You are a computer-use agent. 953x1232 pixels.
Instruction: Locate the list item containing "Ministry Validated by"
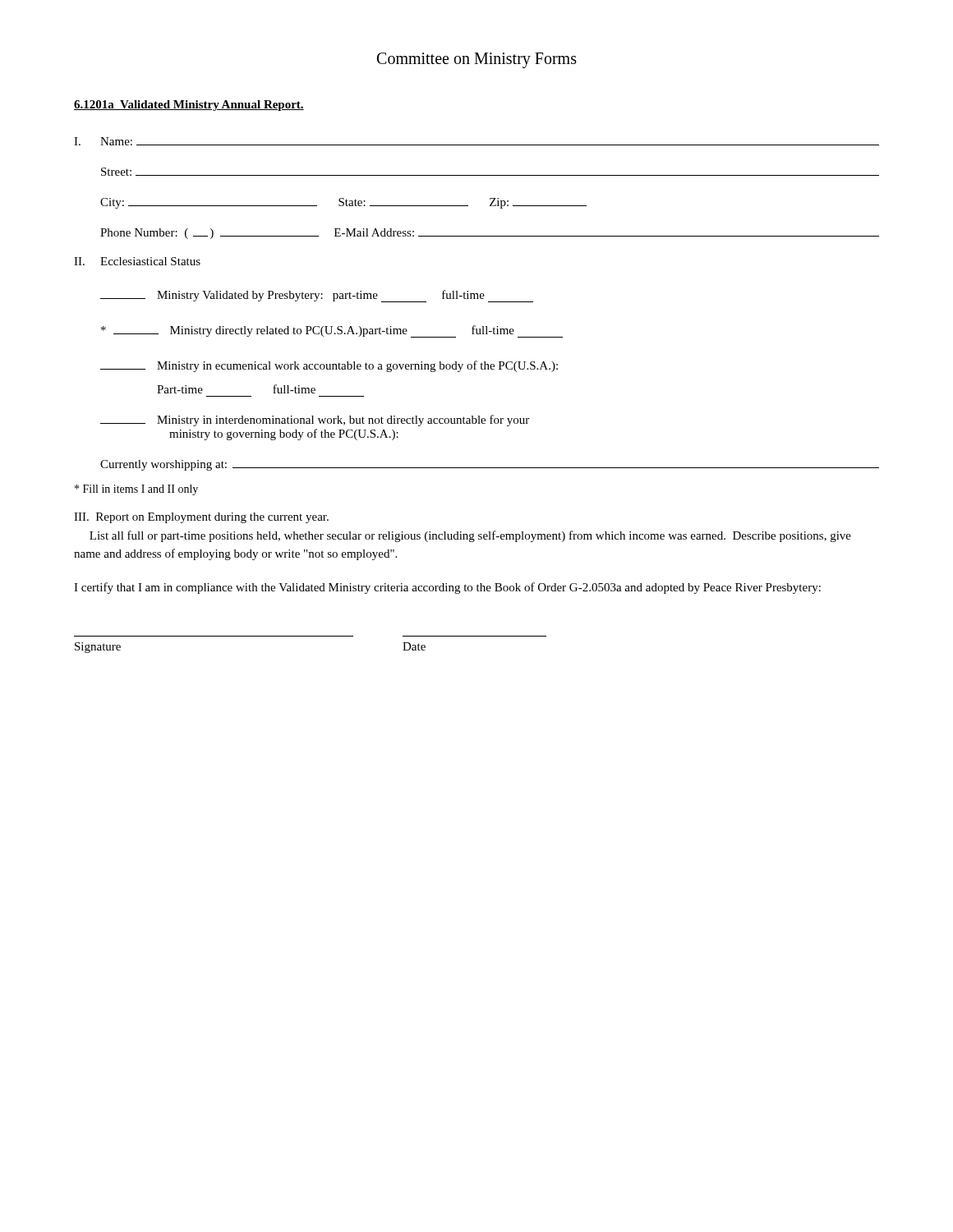tap(490, 293)
